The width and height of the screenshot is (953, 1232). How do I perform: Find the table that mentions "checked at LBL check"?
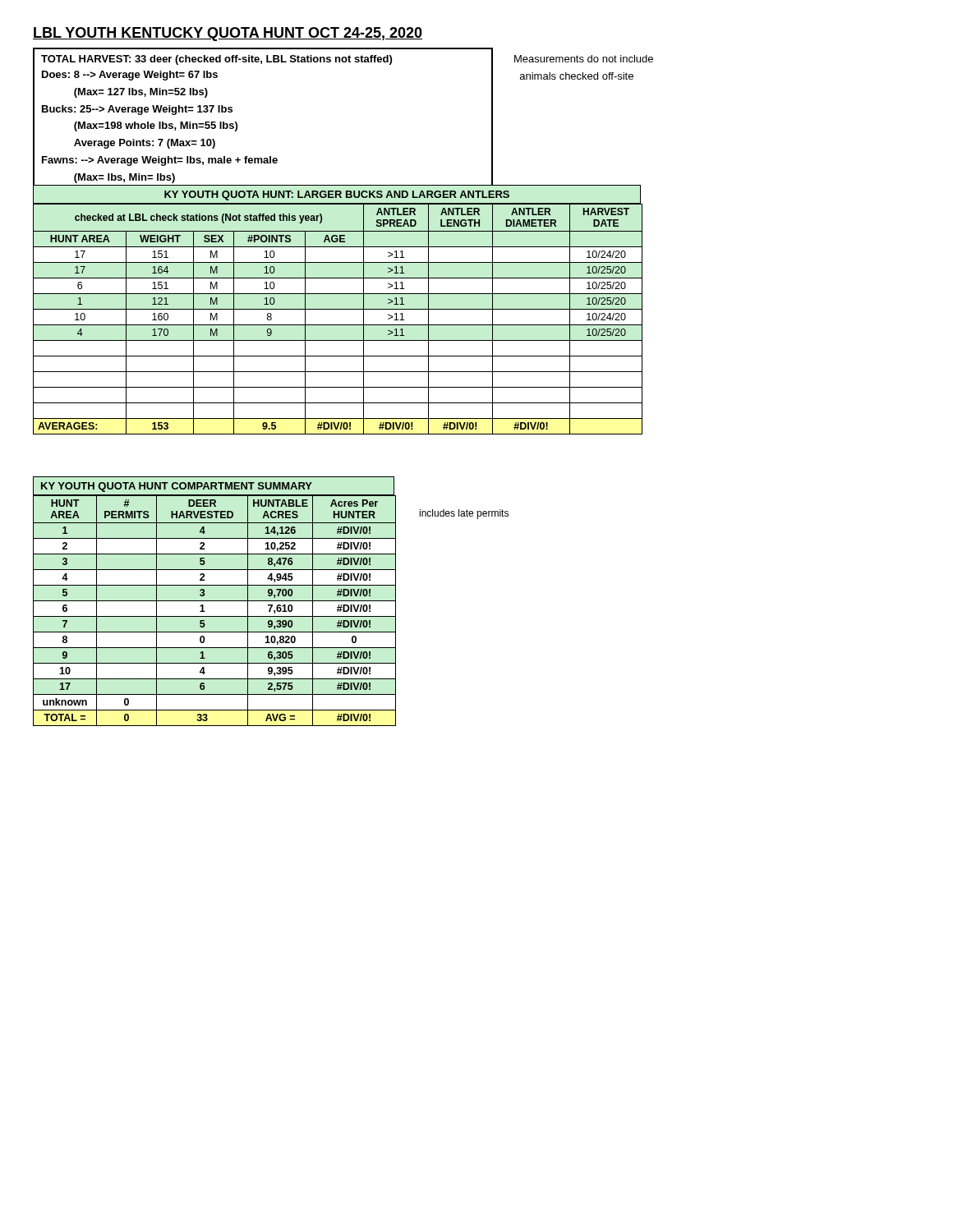click(x=338, y=319)
